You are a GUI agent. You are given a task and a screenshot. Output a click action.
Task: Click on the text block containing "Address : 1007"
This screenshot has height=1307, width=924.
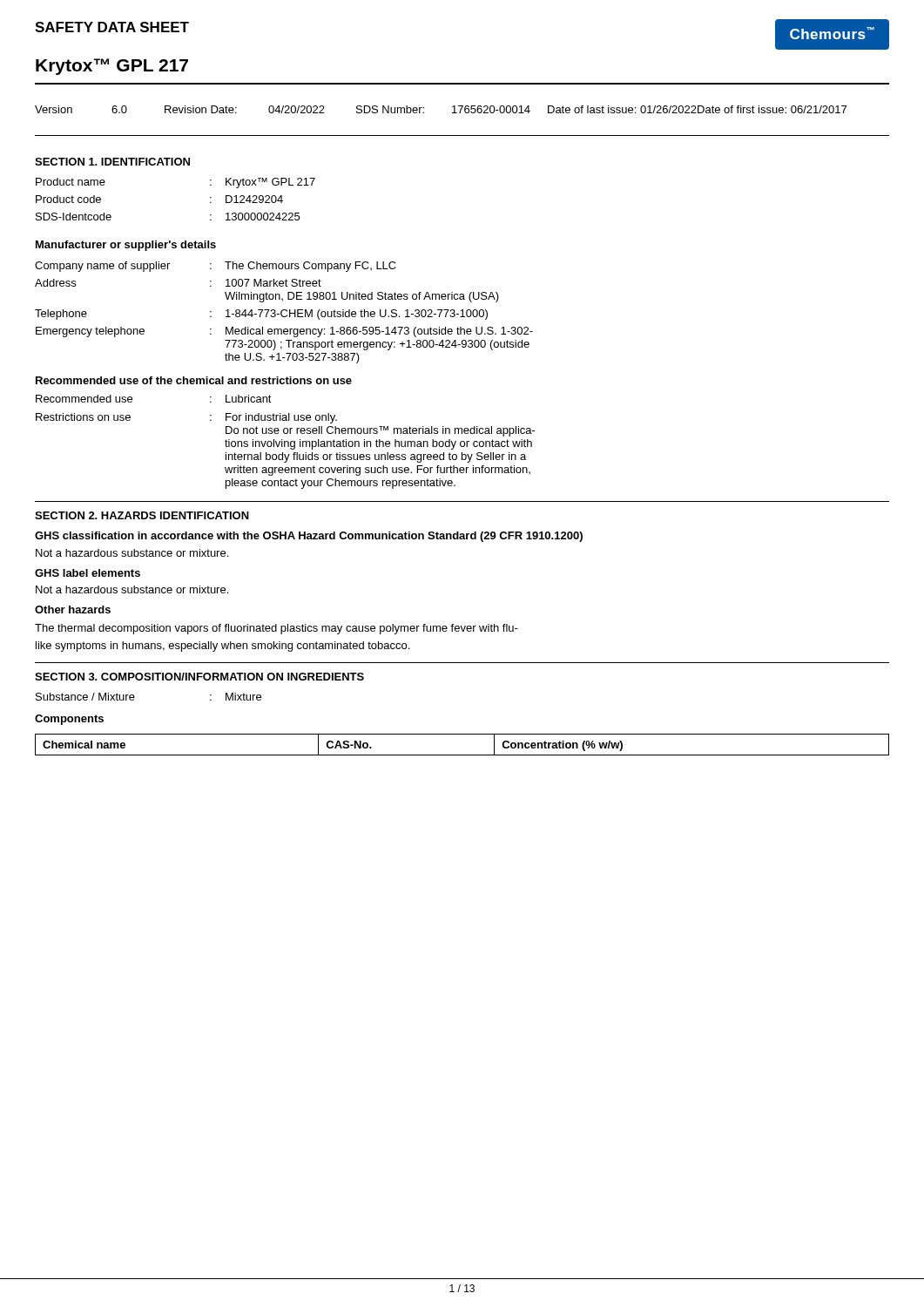click(x=462, y=289)
